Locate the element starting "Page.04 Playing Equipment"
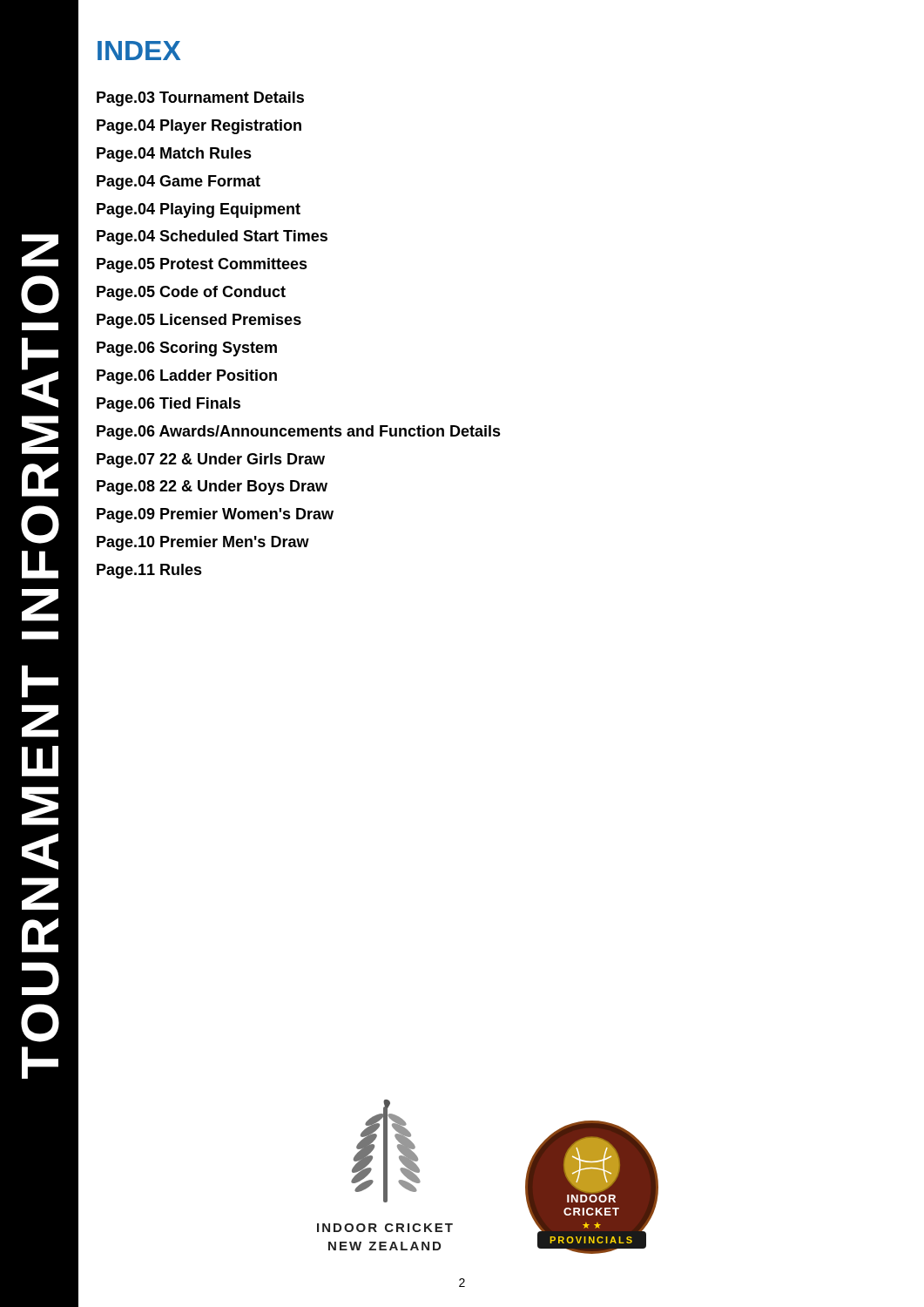924x1307 pixels. 198,209
